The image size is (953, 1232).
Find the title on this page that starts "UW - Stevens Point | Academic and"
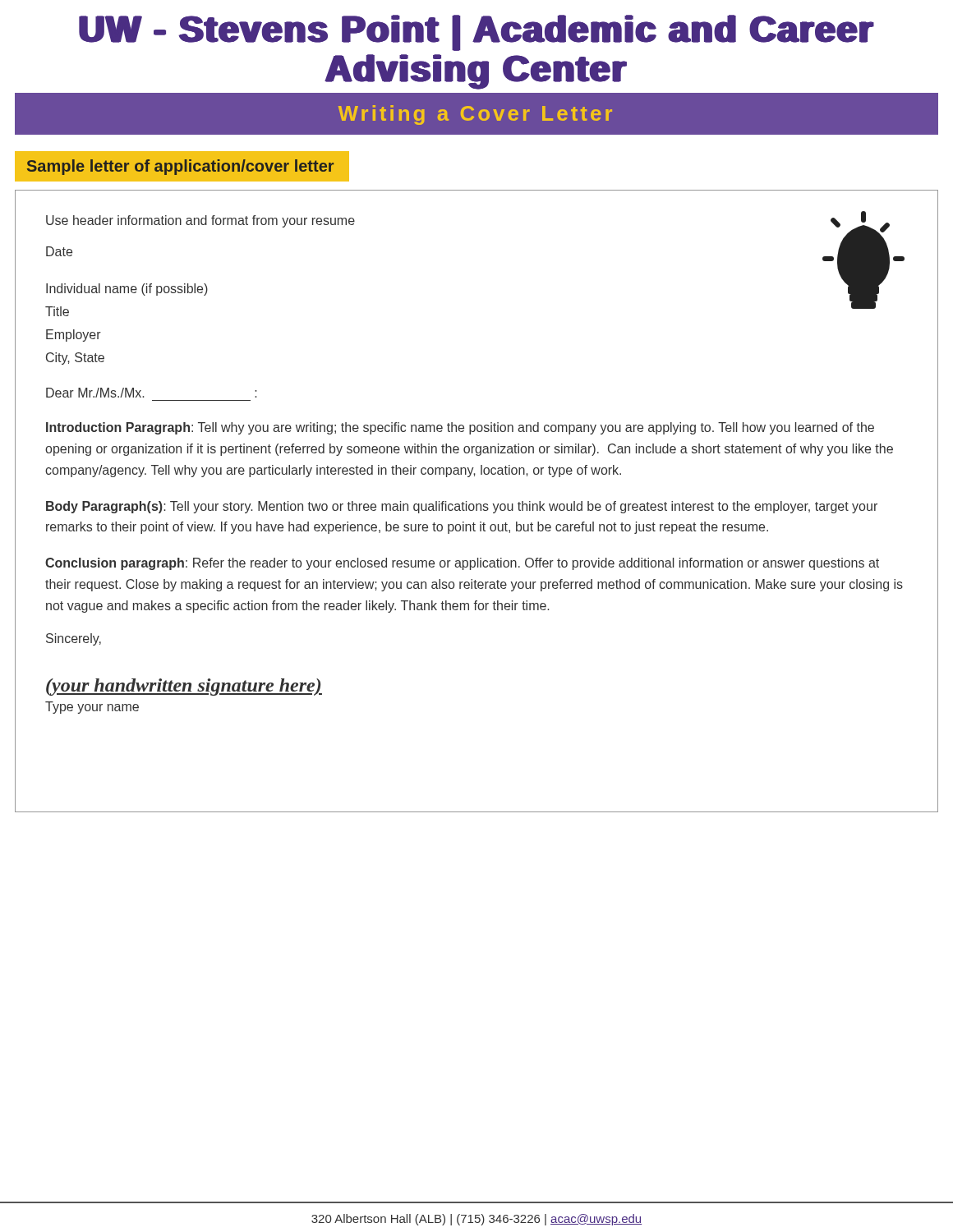[x=476, y=49]
